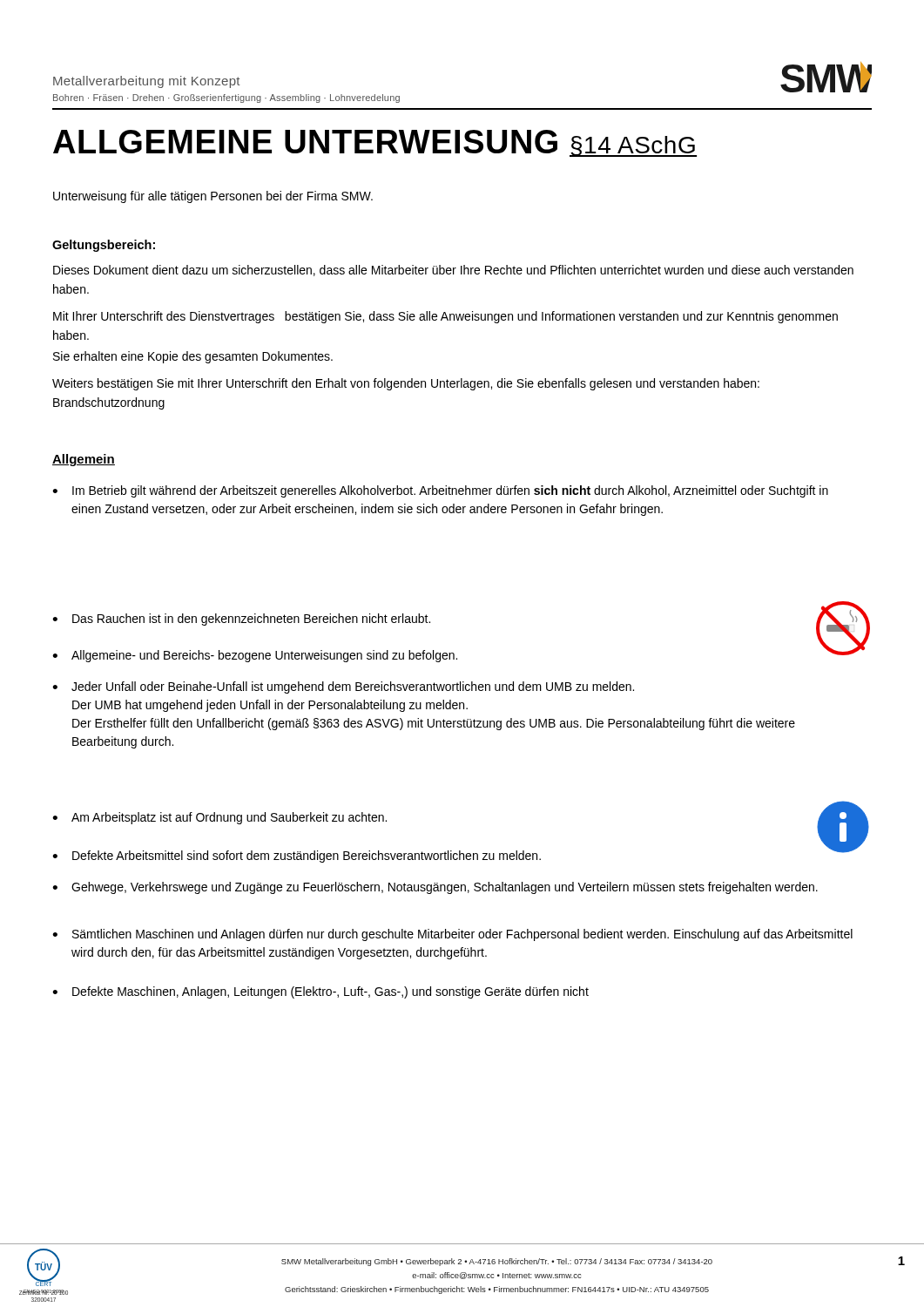The image size is (924, 1307).
Task: Locate the block of text that opens with "• Jeder Unfall oder Beinahe-Unfall ist"
Action: pos(453,715)
